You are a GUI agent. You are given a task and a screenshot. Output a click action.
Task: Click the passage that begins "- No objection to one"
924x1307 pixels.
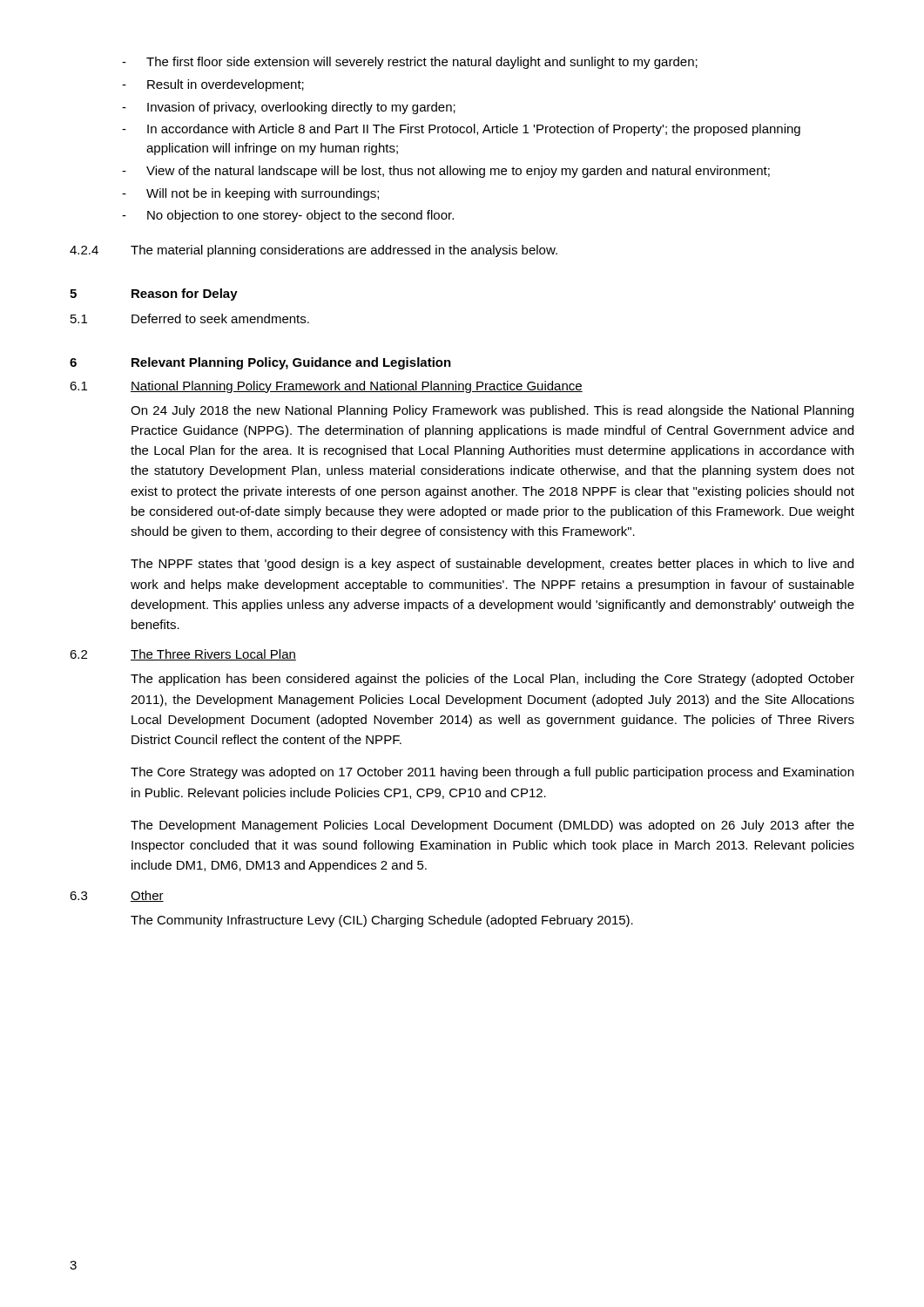click(x=288, y=216)
